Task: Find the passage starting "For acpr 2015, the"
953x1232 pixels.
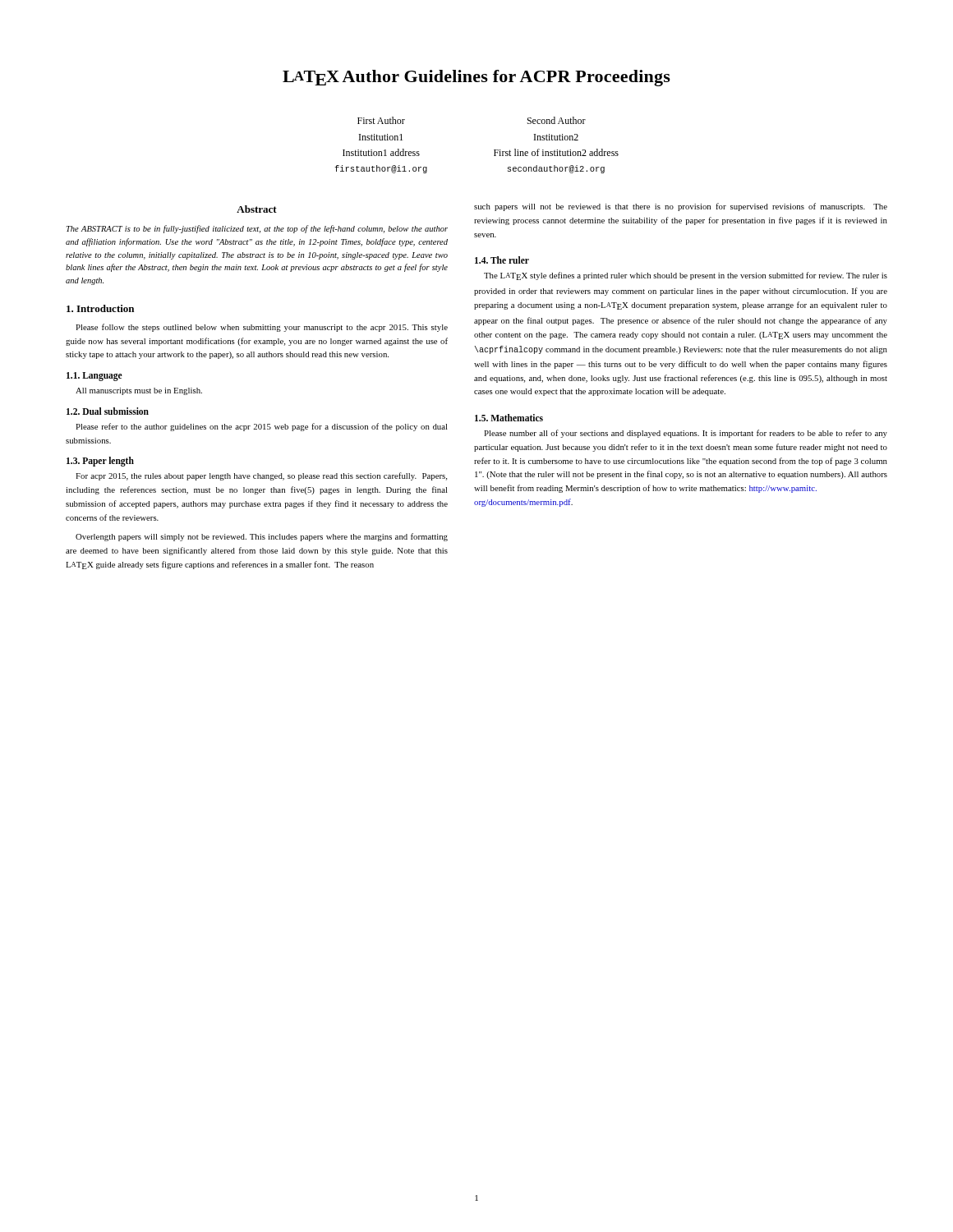Action: 257,496
